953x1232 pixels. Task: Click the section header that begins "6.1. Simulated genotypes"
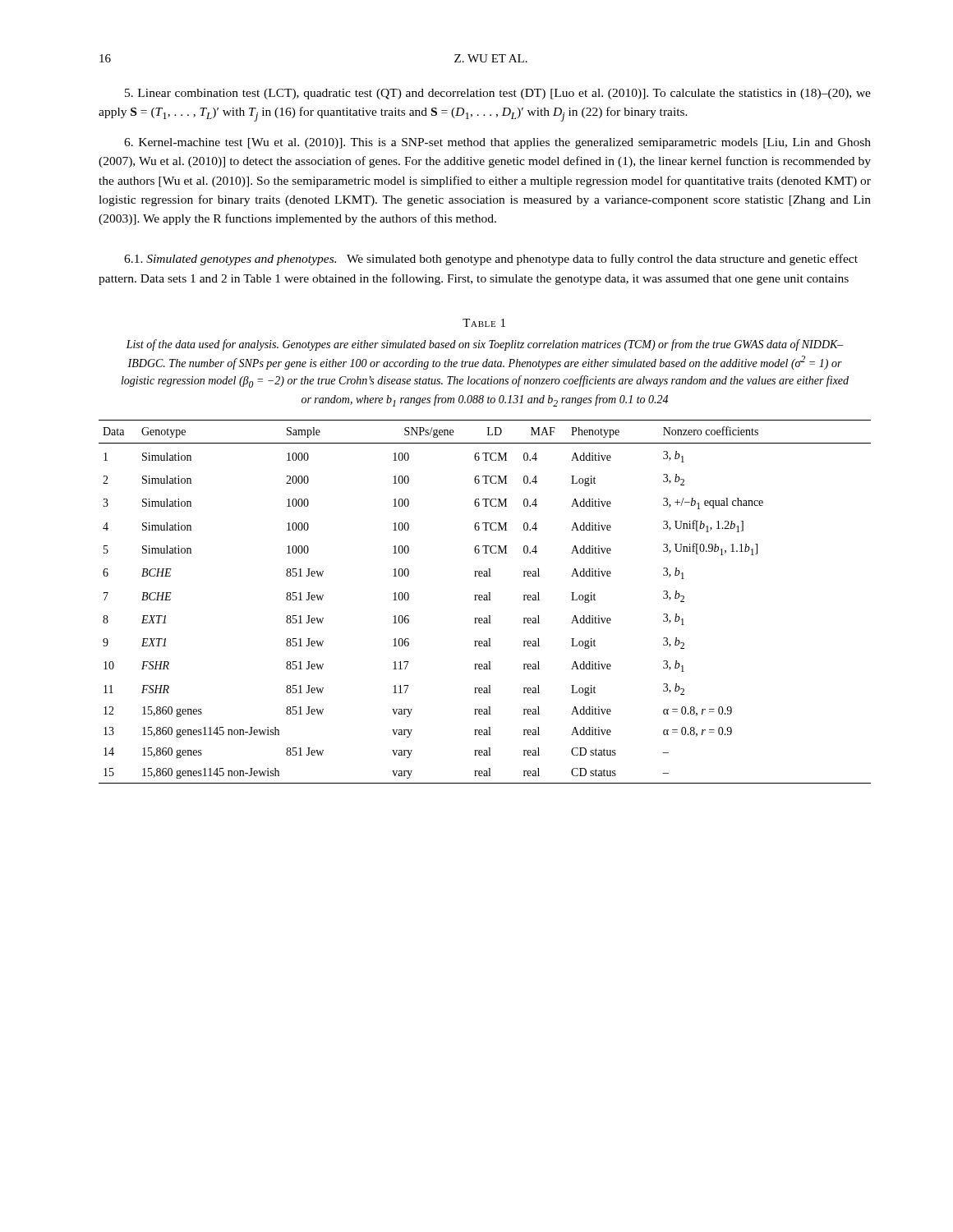click(x=478, y=268)
